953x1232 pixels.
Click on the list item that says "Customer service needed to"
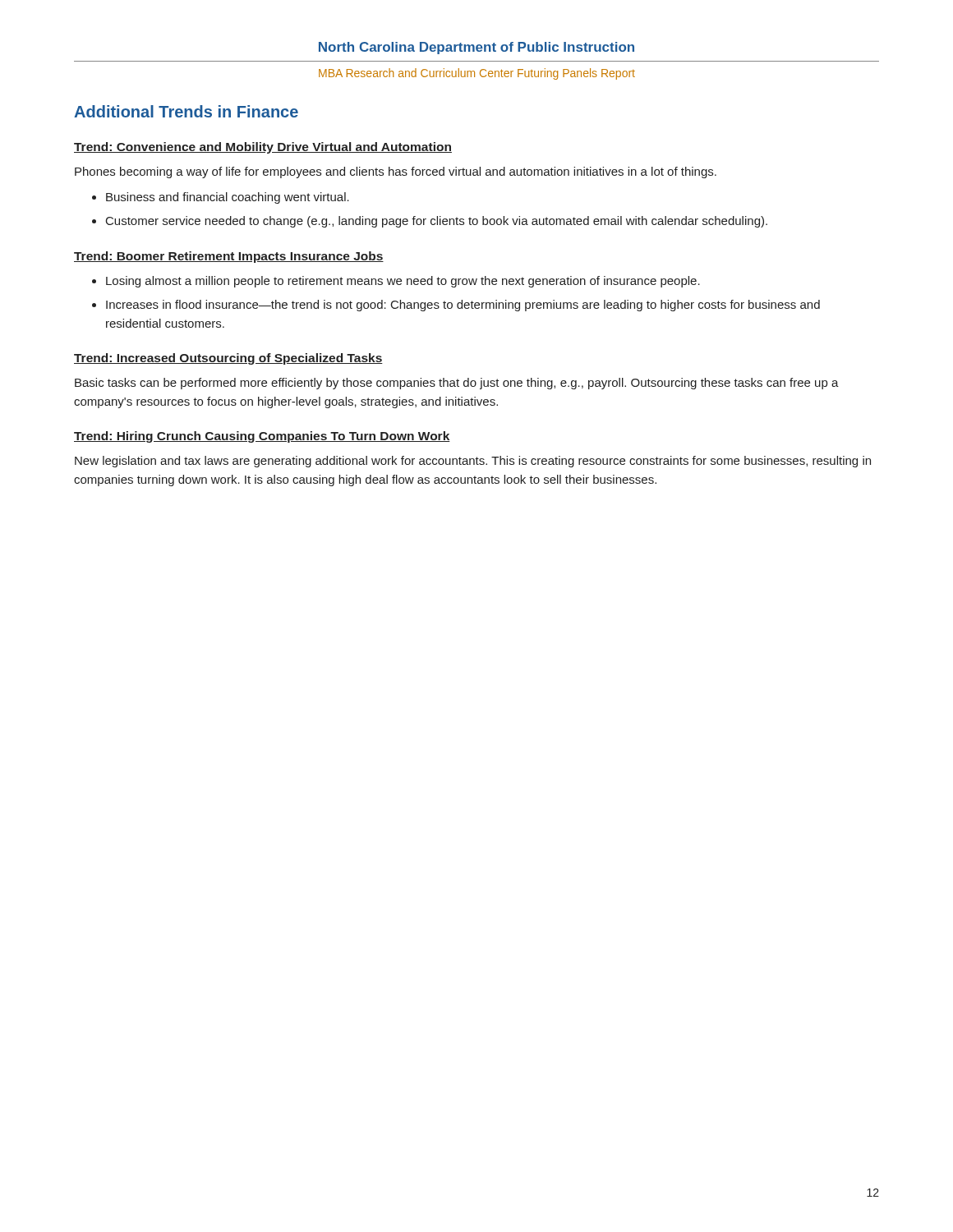tap(437, 221)
